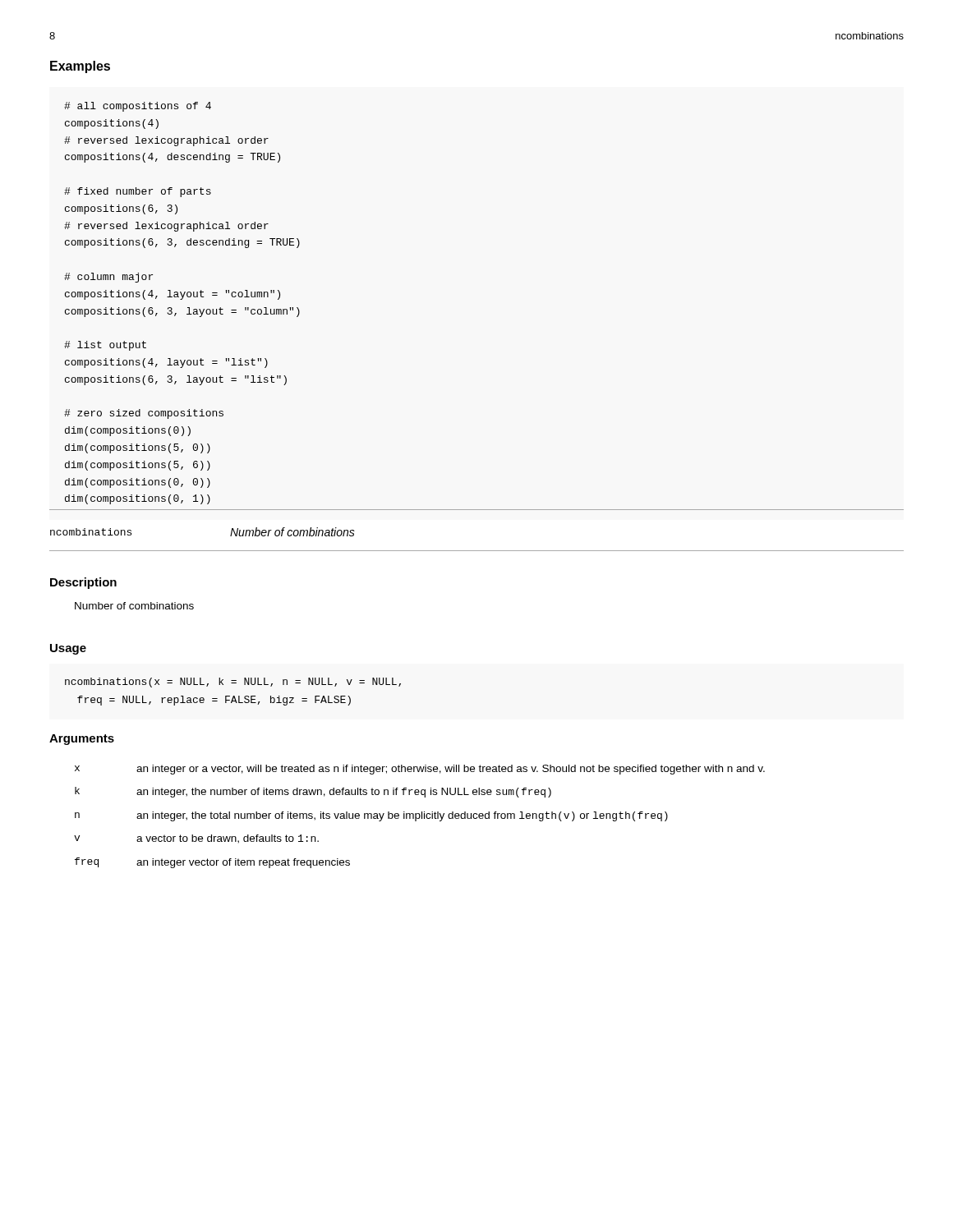Select the text block starting "ncombinations(x = NULL, k"
This screenshot has height=1232, width=953.
(x=233, y=683)
